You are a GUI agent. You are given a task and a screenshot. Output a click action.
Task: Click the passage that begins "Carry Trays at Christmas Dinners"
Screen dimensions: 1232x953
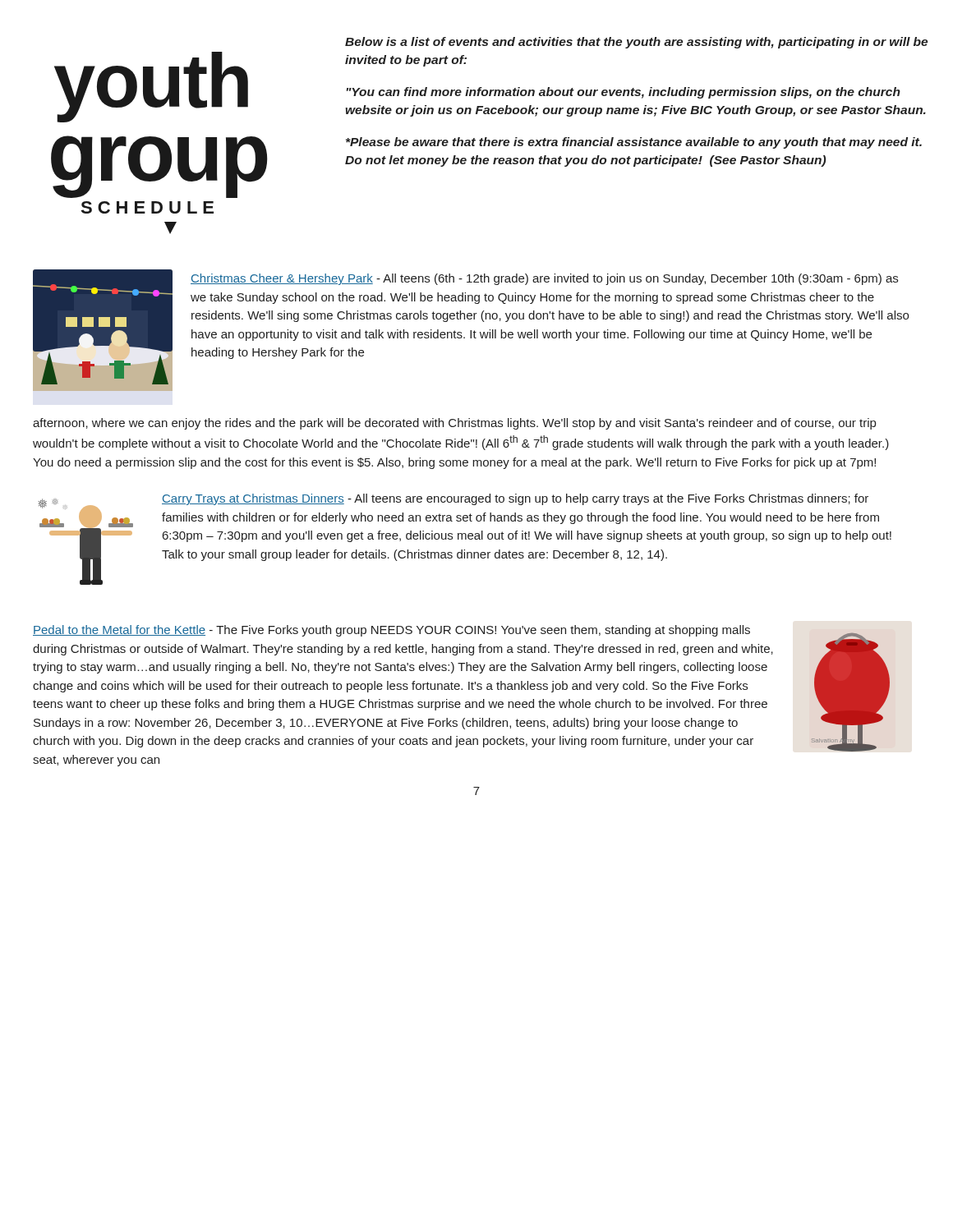pyautogui.click(x=527, y=526)
